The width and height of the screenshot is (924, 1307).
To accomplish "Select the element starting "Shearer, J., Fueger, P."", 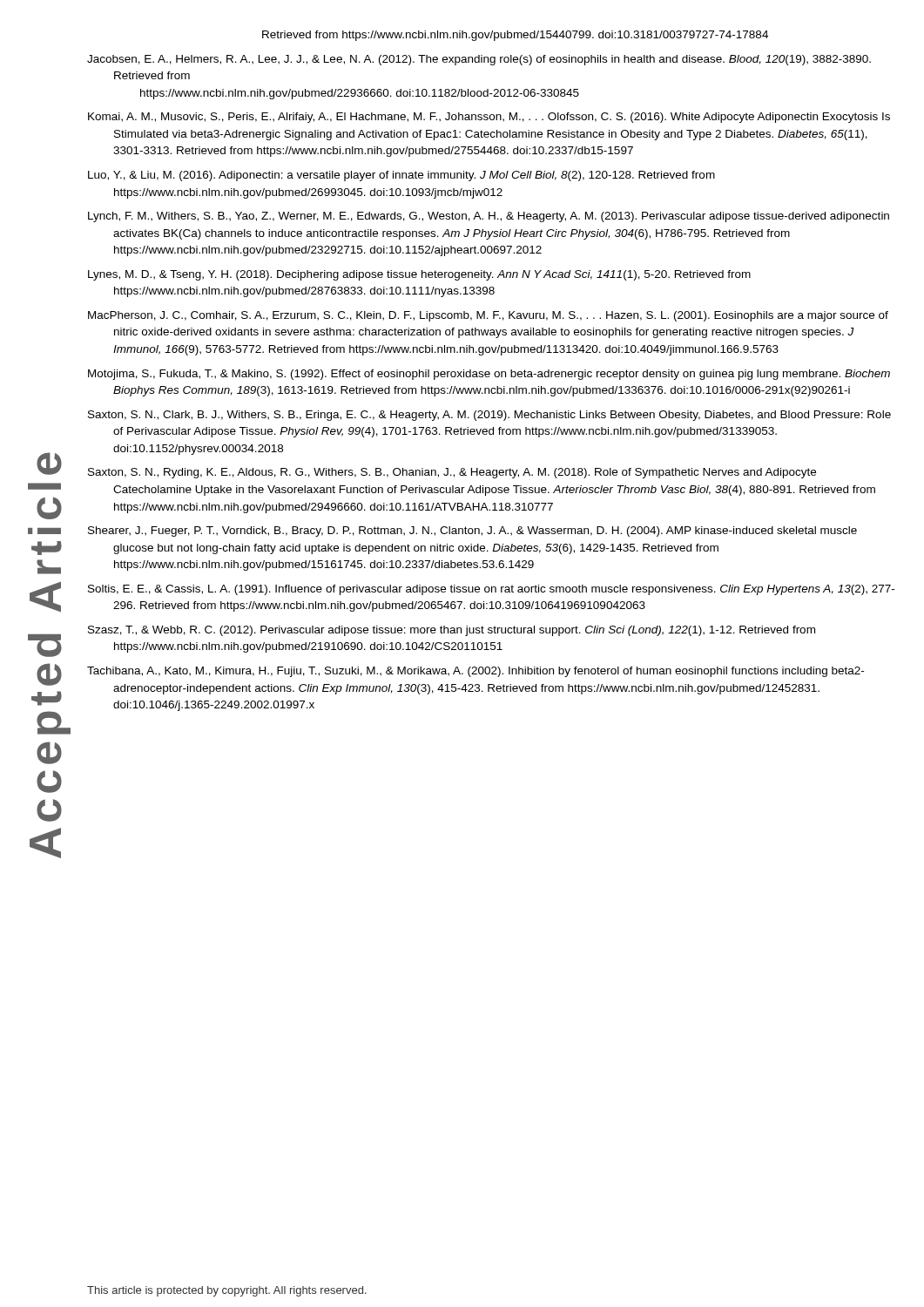I will [x=472, y=547].
